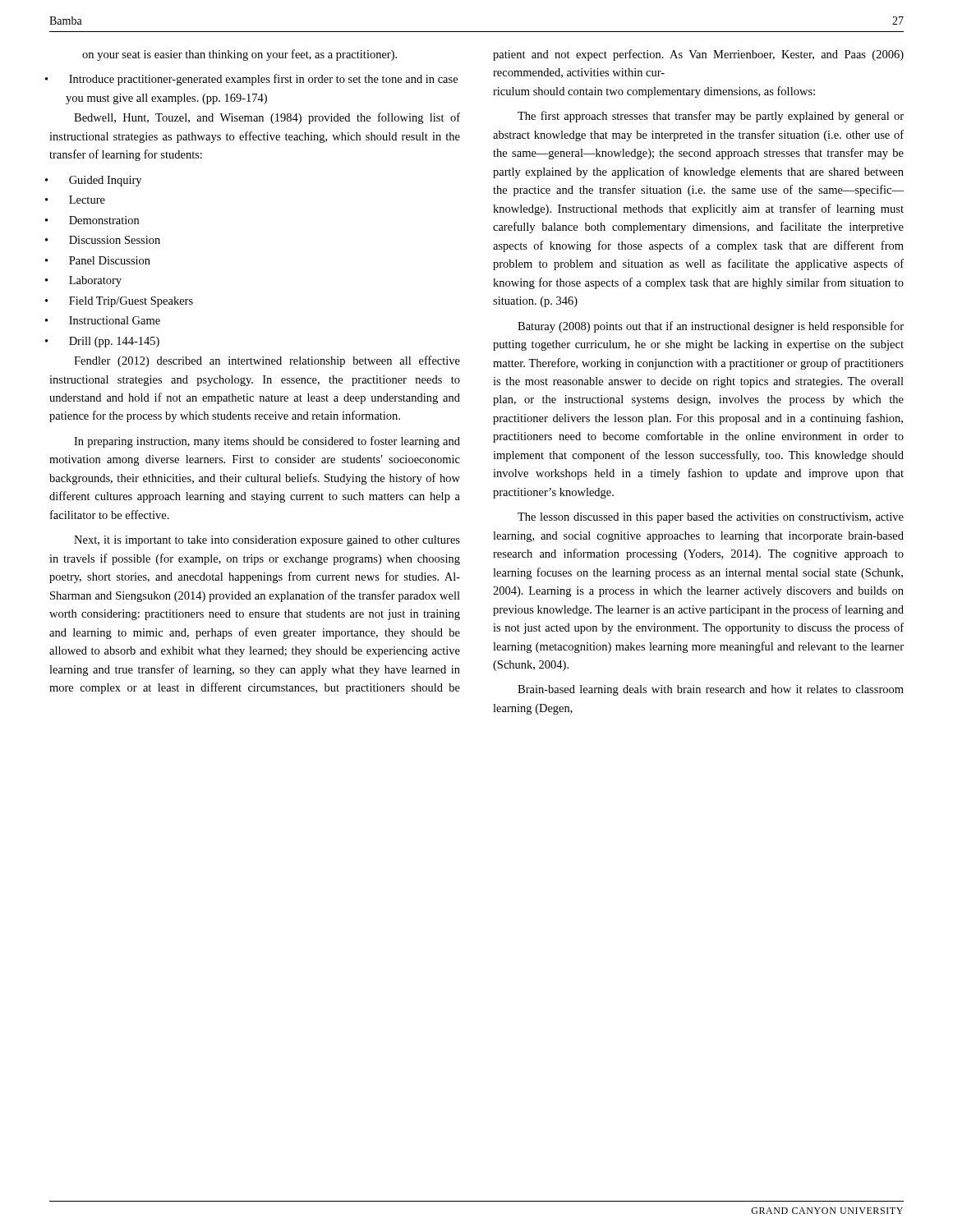
Task: Select the text block starting "• Discussion Session"
Action: coord(105,240)
